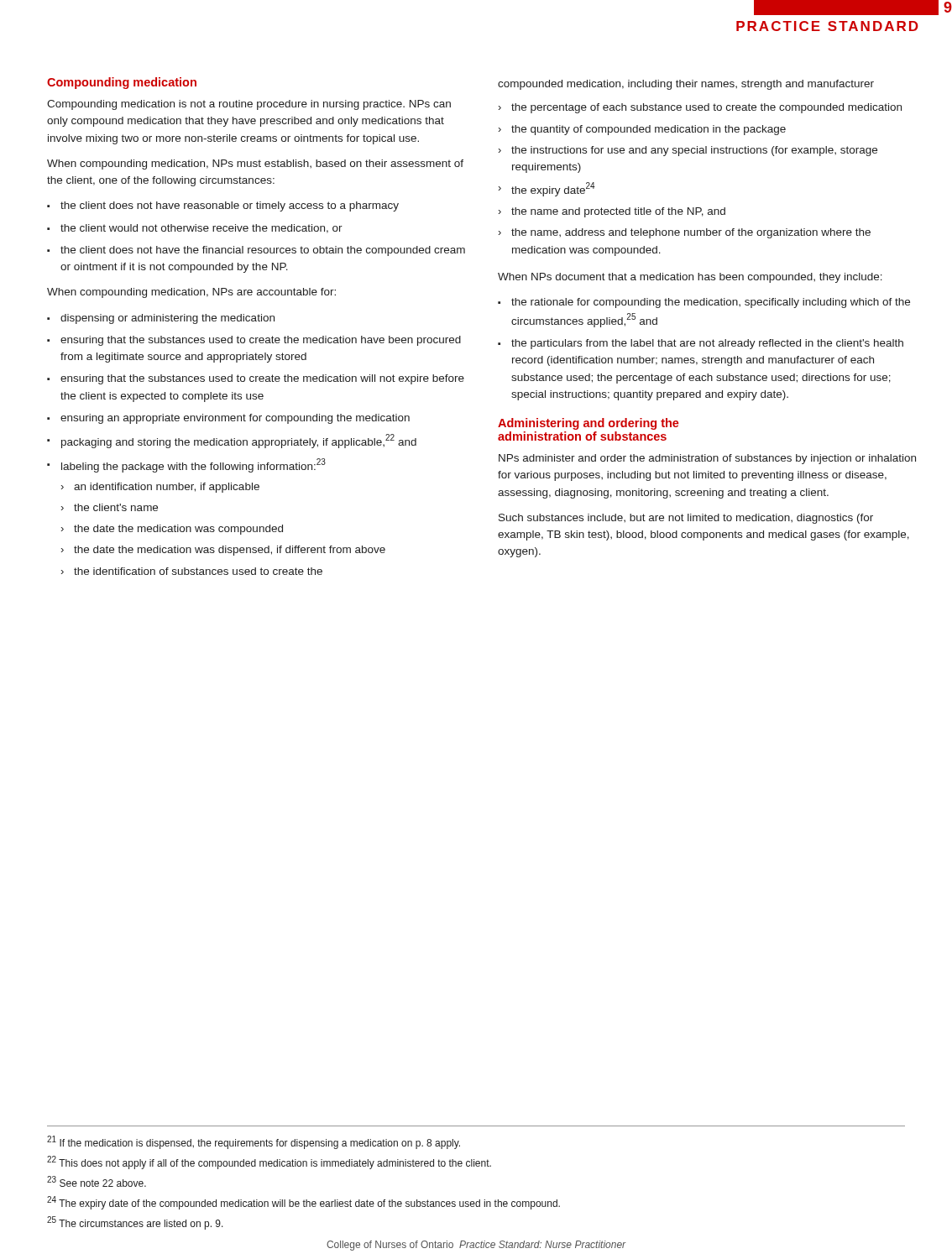Find the list item that says "an identification number, if applicable"

[x=167, y=486]
